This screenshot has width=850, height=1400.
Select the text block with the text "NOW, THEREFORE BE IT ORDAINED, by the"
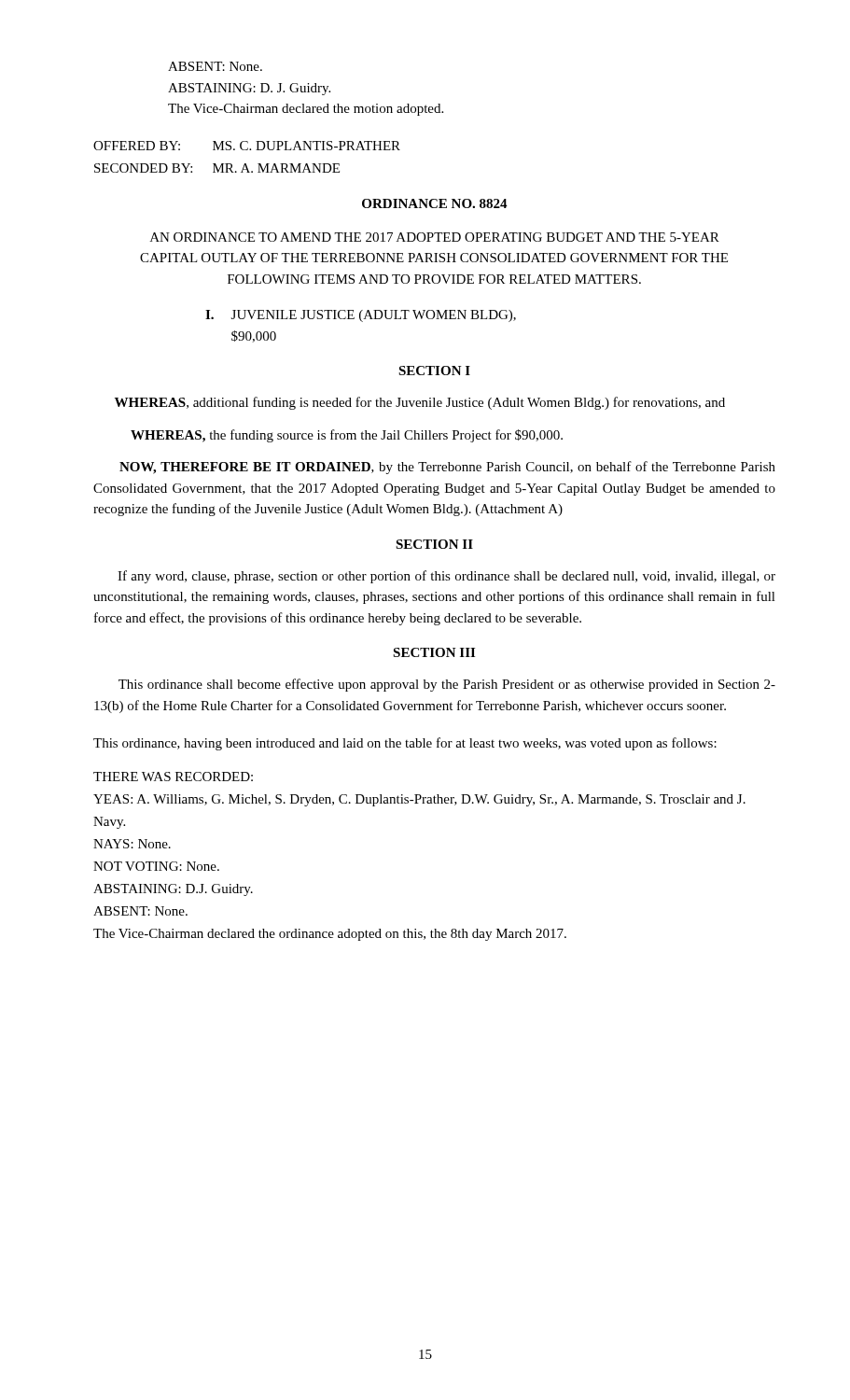click(434, 488)
